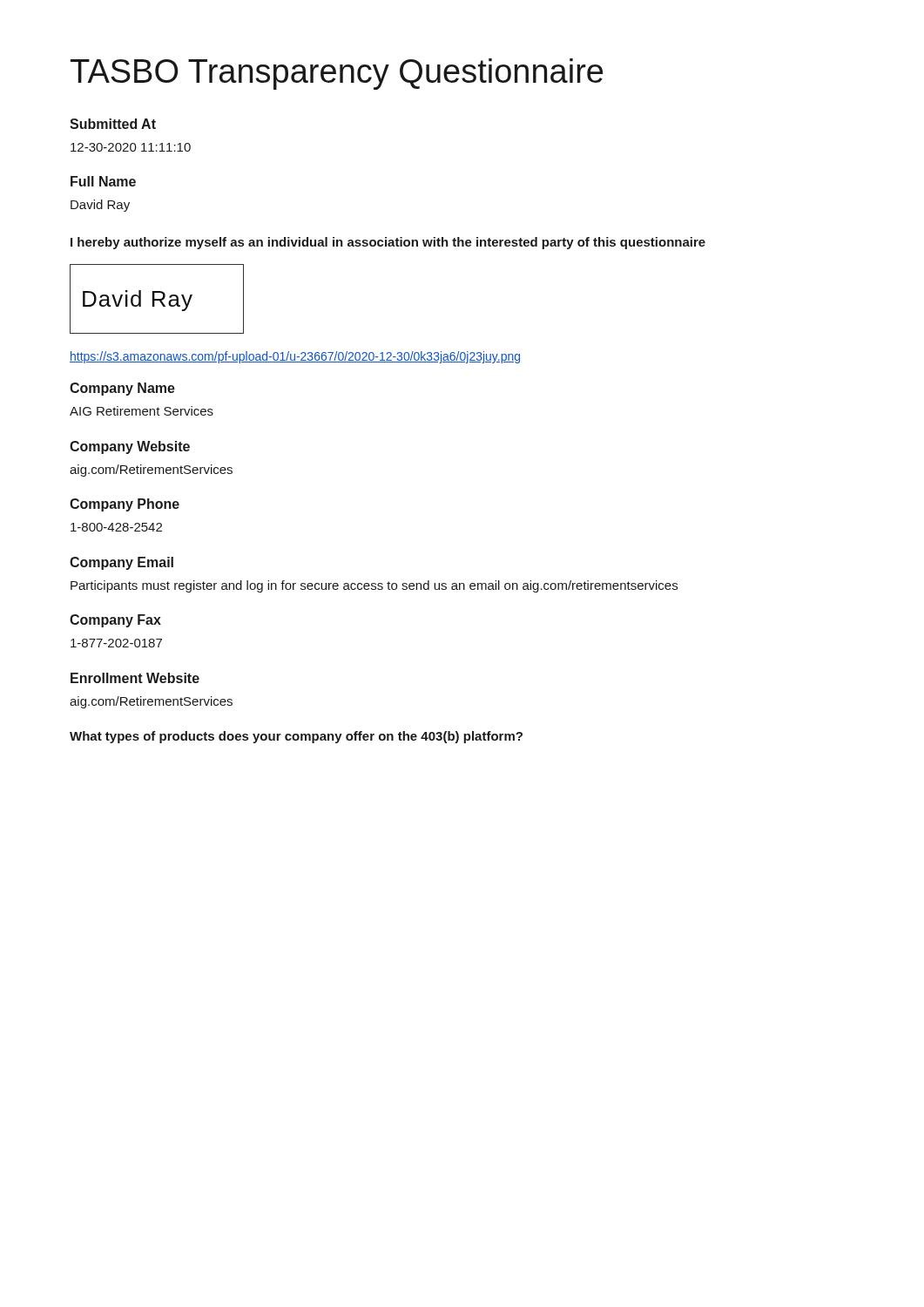Click on the section header containing "I hereby authorize myself as an"
The height and width of the screenshot is (1307, 924).
pos(462,242)
